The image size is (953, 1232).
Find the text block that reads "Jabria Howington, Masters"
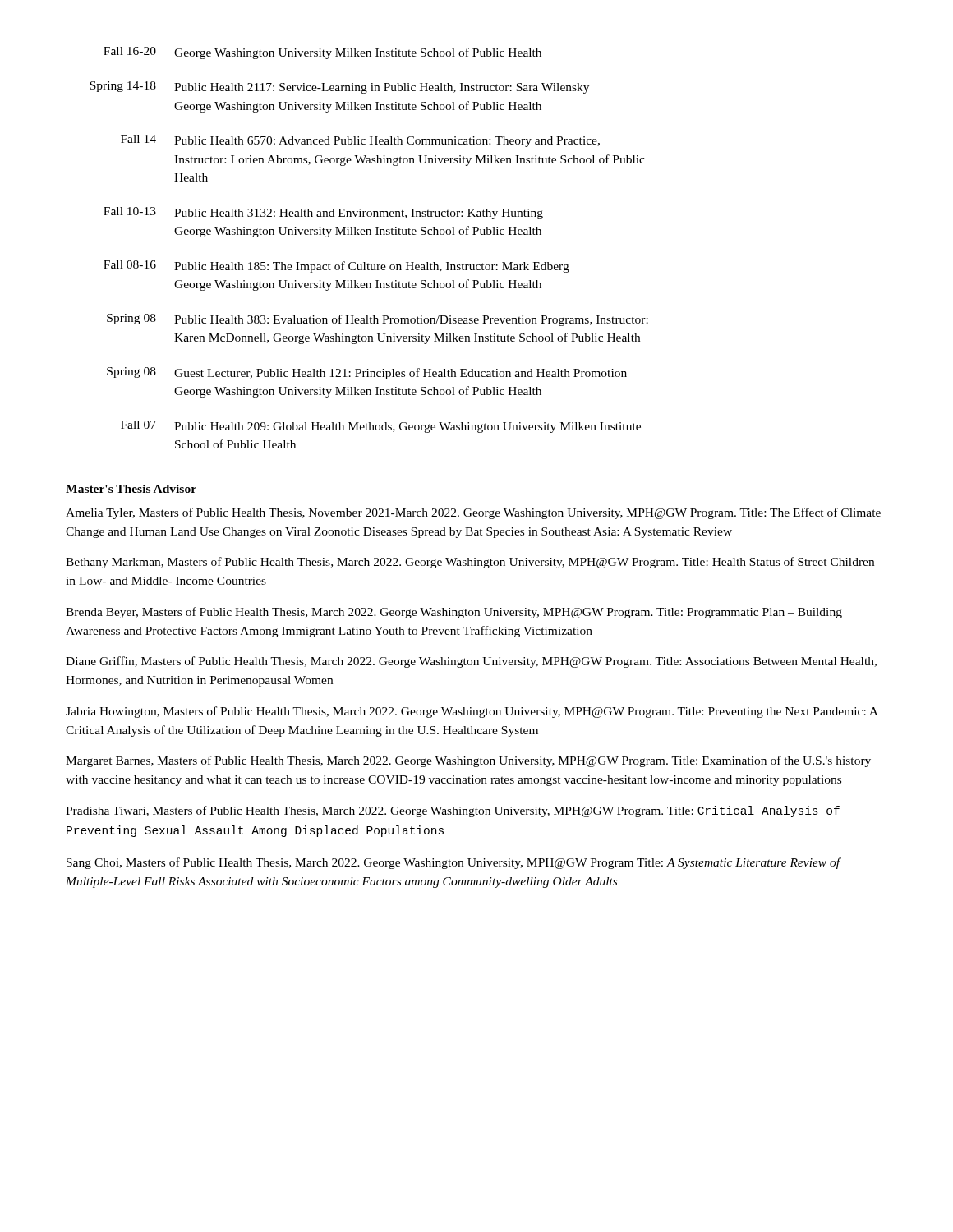pos(472,720)
